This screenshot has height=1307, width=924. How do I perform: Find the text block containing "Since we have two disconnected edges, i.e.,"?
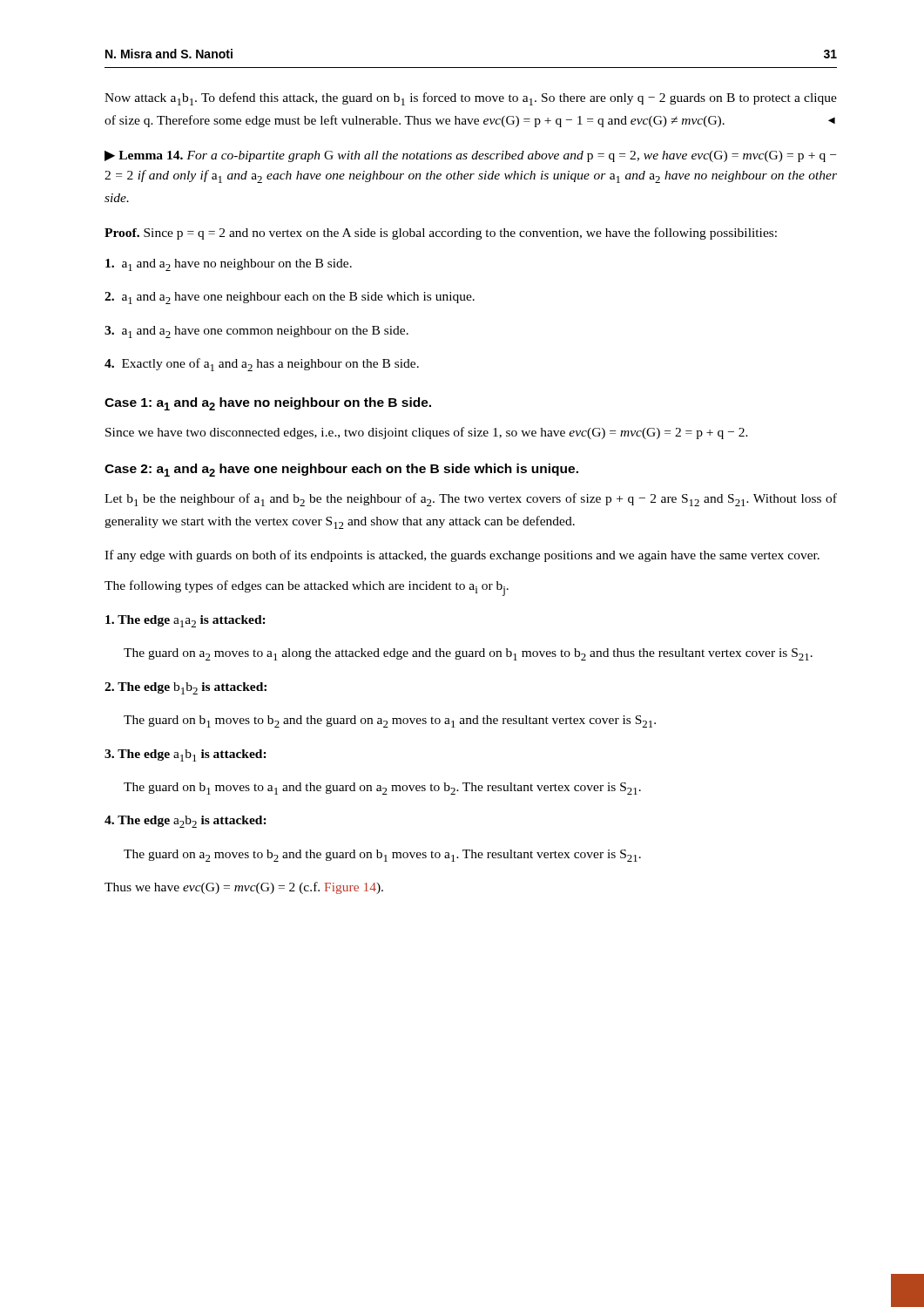point(471,432)
